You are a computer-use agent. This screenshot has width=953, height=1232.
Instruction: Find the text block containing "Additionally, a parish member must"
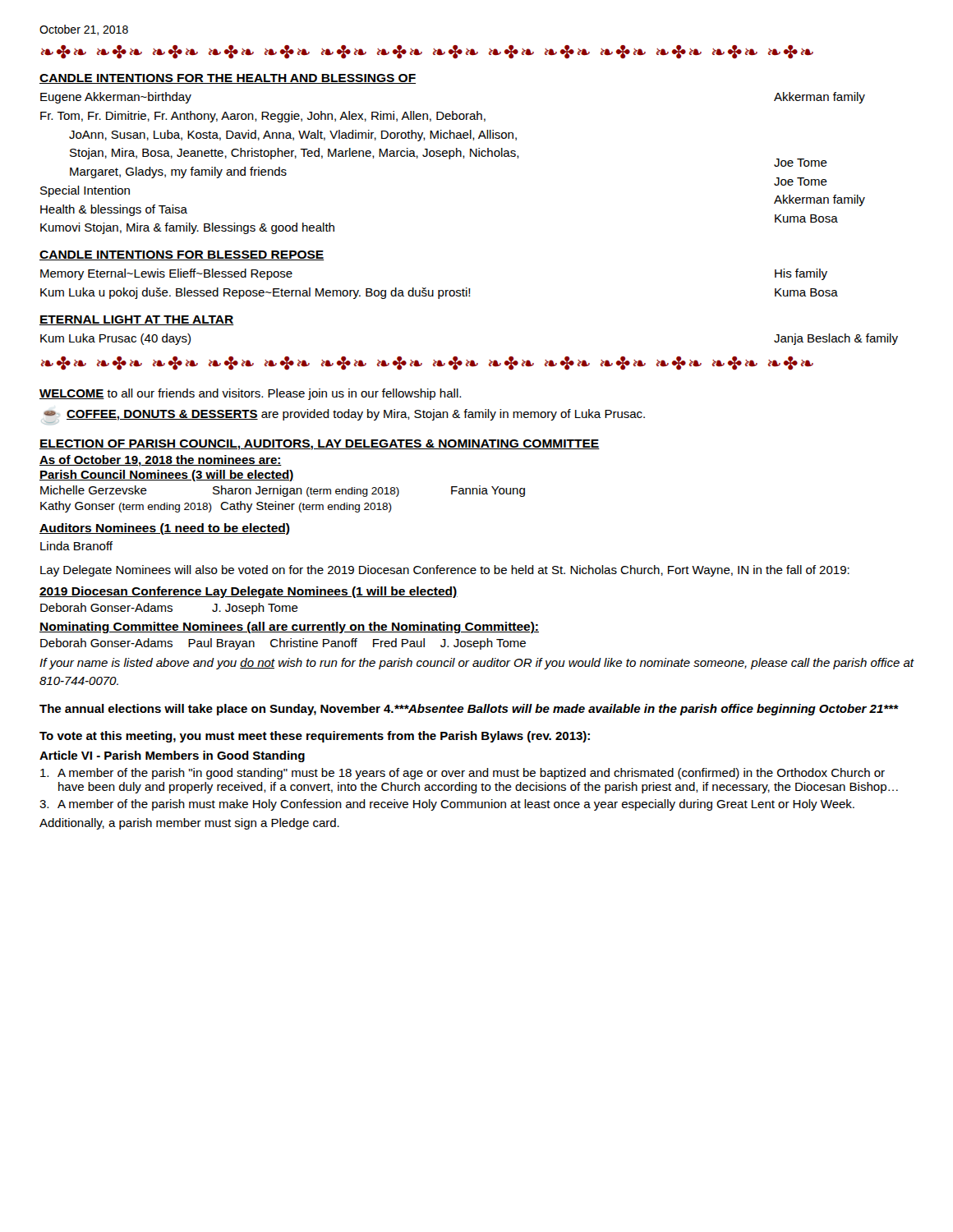[x=190, y=823]
